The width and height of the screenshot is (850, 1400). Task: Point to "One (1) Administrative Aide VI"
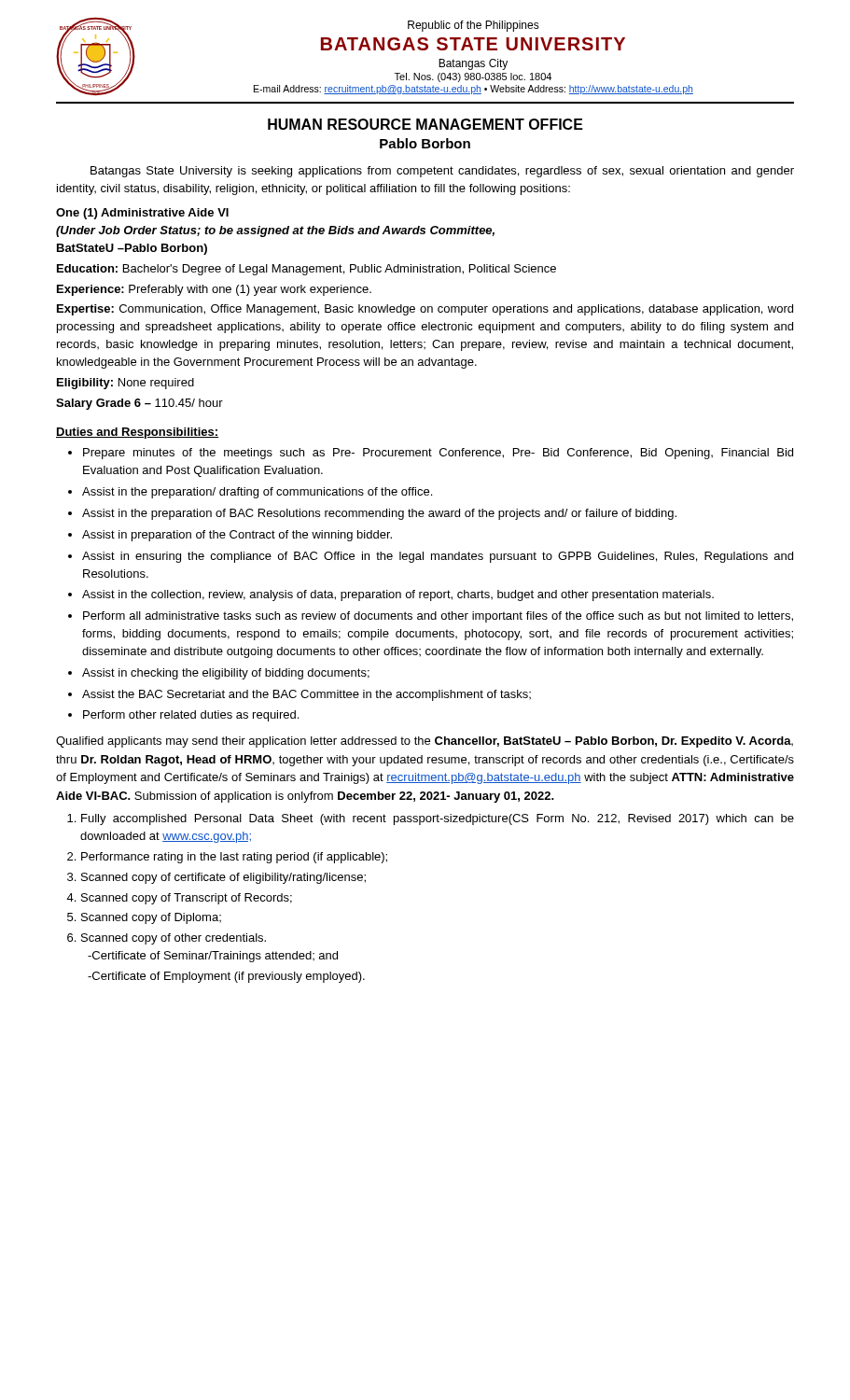tap(143, 212)
